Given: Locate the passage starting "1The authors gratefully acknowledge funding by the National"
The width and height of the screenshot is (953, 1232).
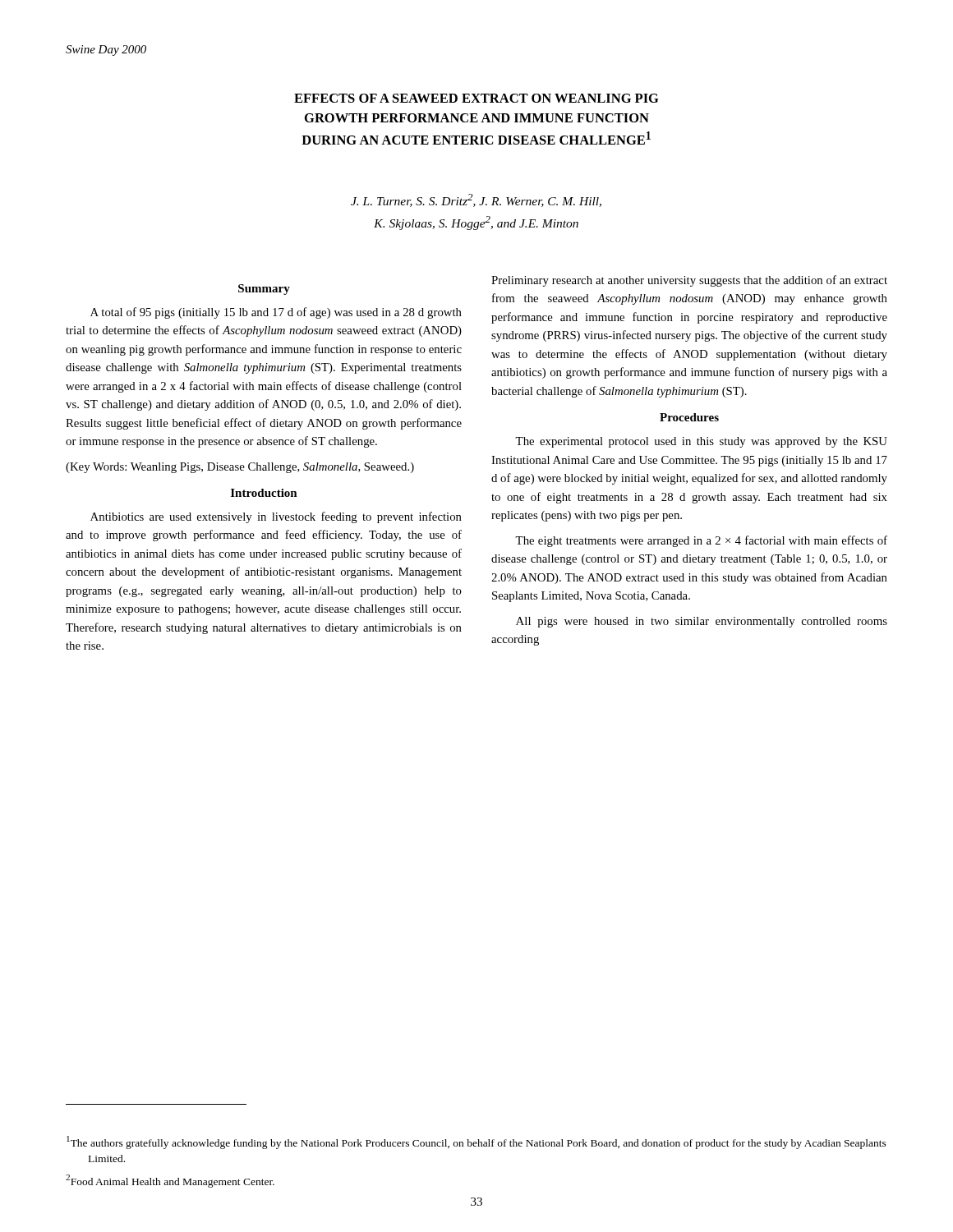Looking at the screenshot, I should click(476, 1150).
